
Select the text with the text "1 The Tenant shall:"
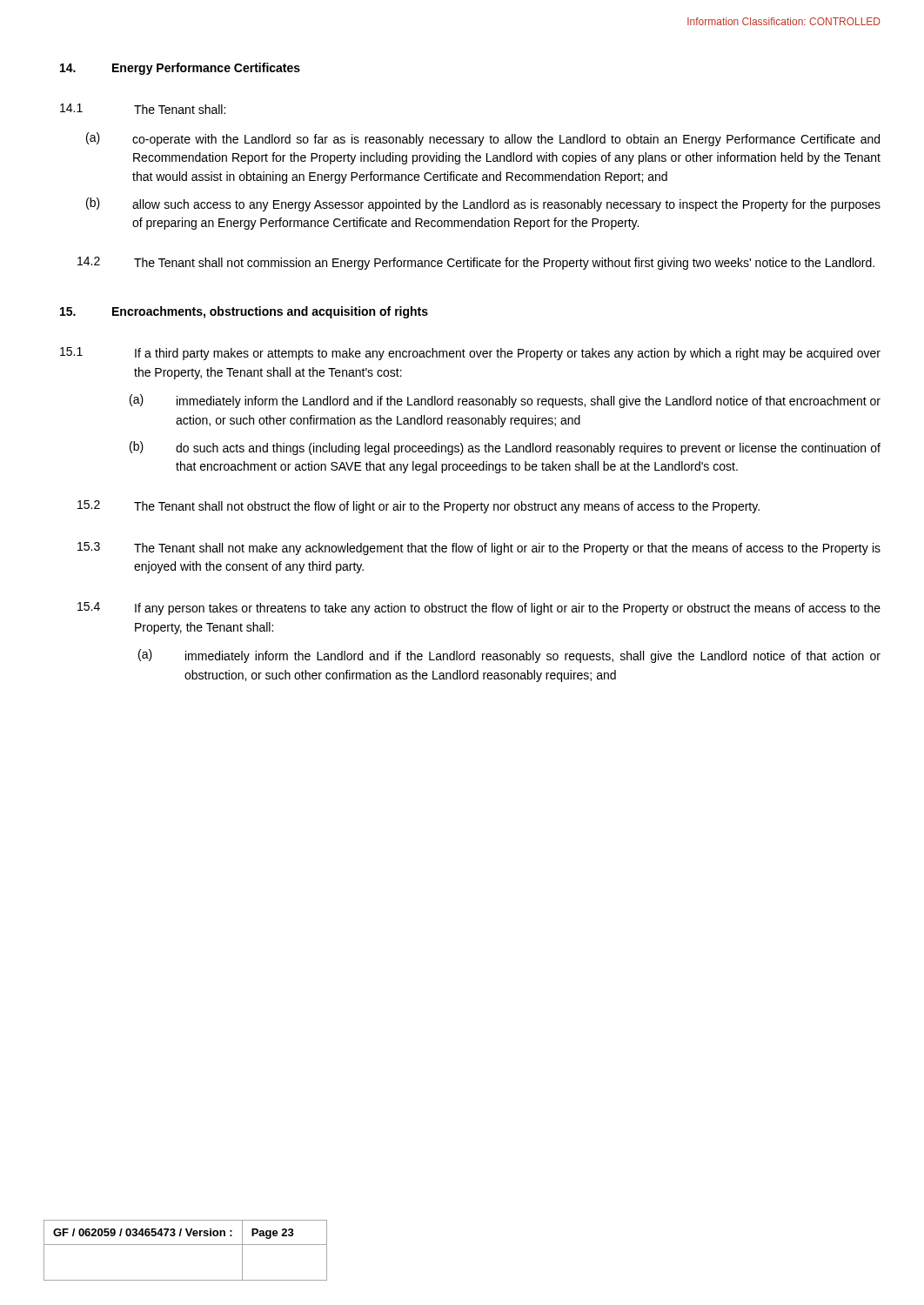point(143,109)
